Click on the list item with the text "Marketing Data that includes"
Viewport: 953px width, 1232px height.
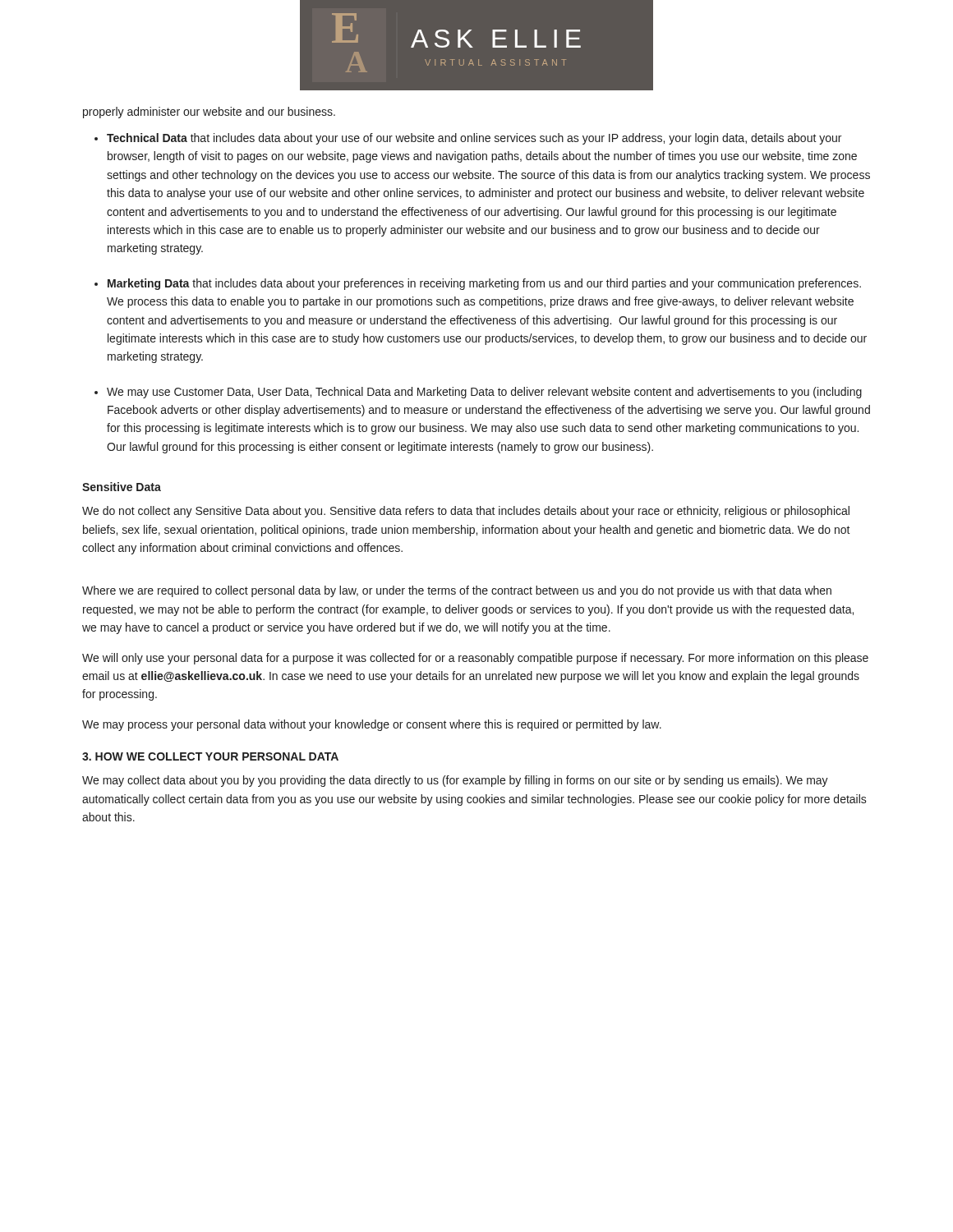click(487, 320)
